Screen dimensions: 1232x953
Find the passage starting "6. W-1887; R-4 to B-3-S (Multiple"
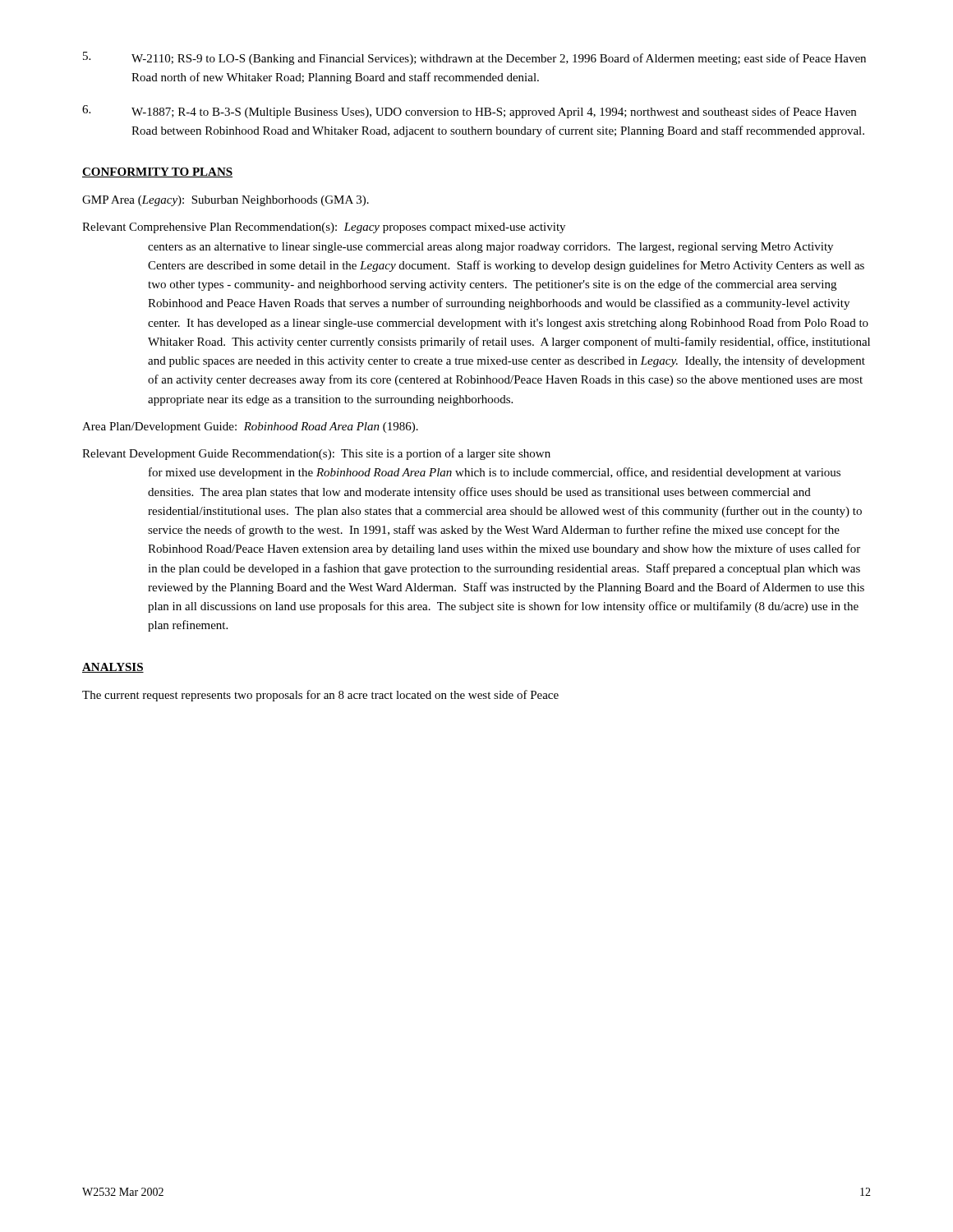click(476, 121)
